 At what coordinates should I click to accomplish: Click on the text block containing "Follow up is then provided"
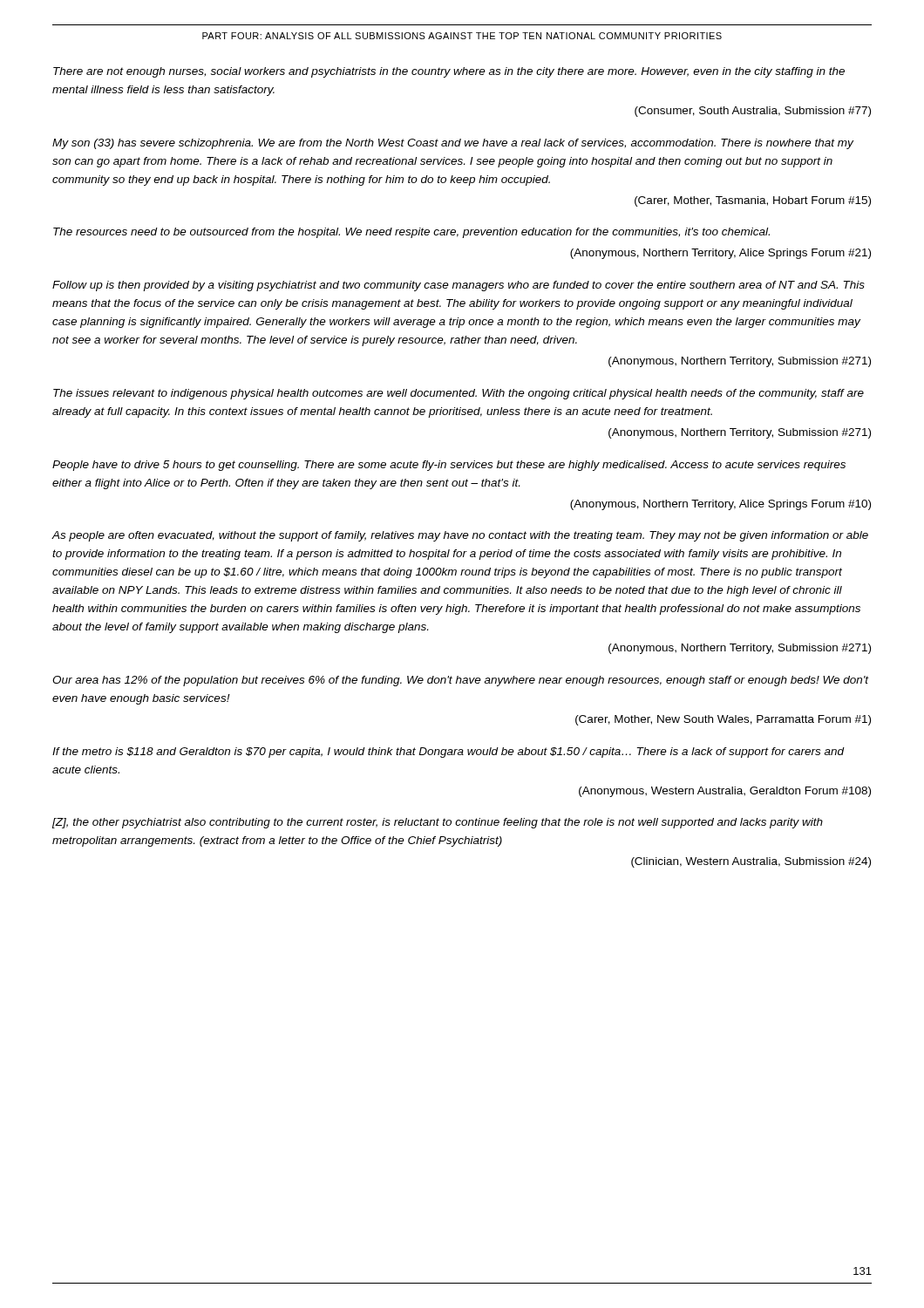click(462, 324)
